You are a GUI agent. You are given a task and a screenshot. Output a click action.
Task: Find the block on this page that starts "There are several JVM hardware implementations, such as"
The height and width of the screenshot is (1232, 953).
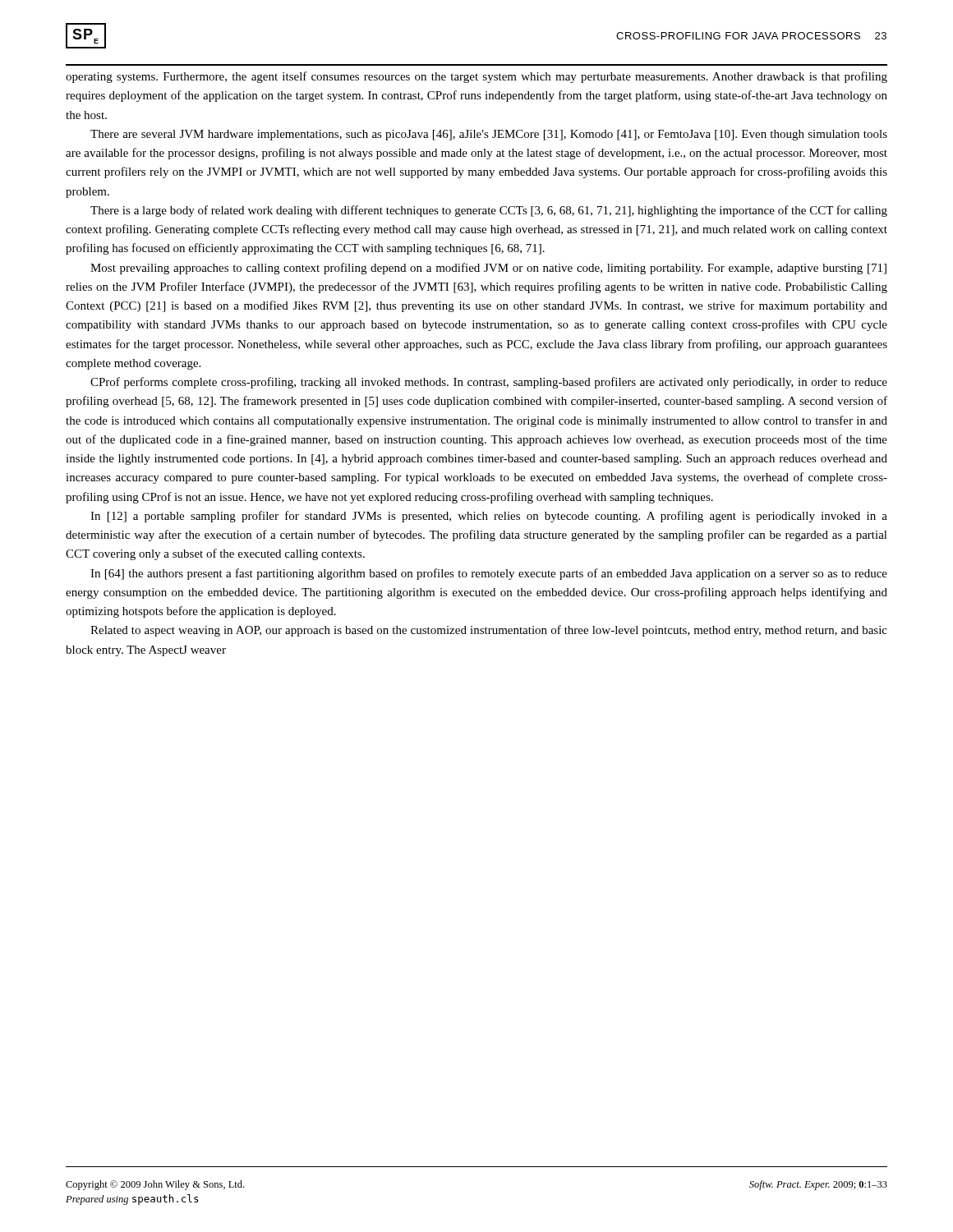[x=476, y=163]
